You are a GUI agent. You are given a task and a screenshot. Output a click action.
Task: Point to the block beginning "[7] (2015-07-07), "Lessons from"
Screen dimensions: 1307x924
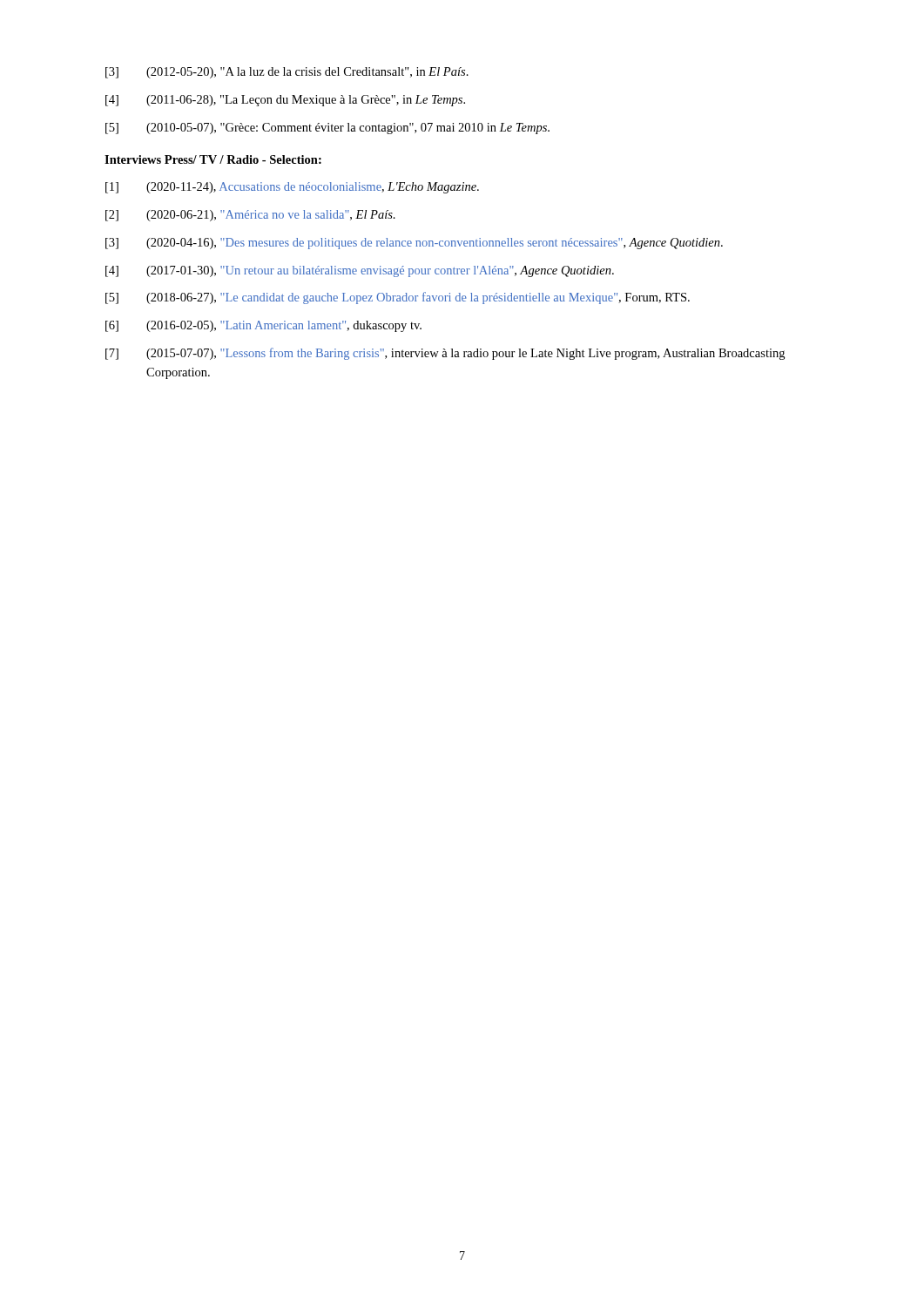[x=462, y=363]
